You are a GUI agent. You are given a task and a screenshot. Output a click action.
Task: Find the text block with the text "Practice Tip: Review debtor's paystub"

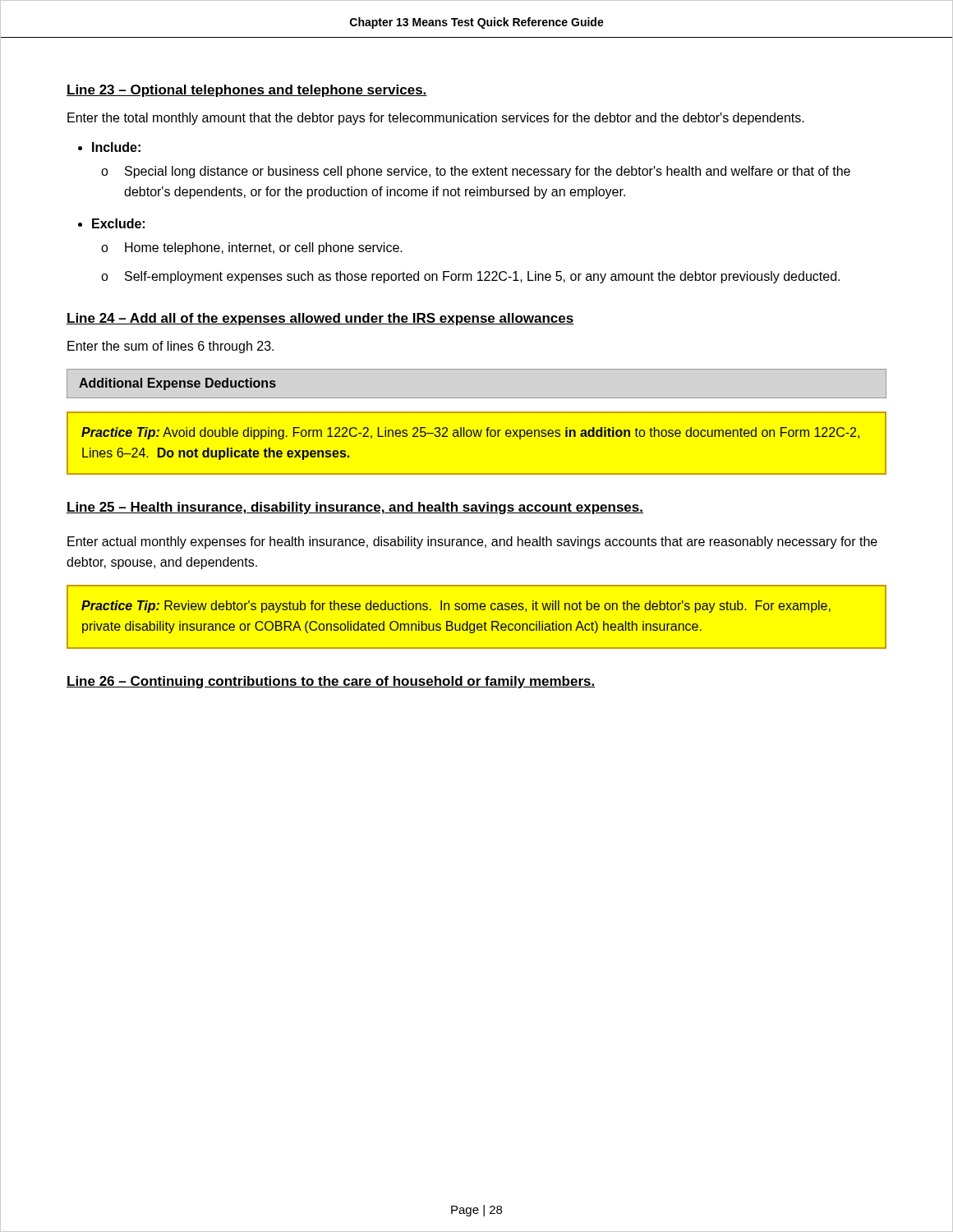(x=456, y=616)
